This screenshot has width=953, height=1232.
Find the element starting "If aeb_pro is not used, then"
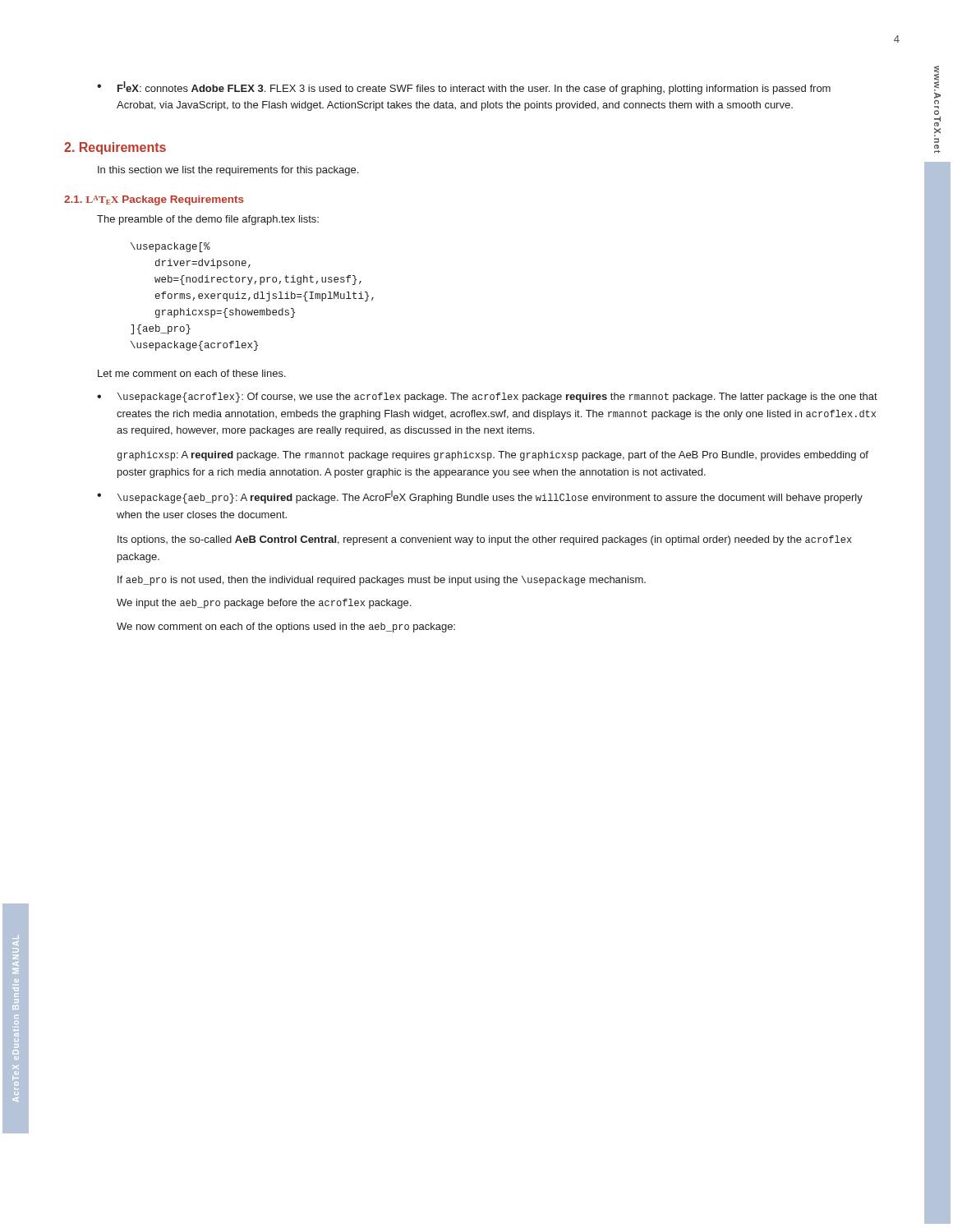click(382, 580)
